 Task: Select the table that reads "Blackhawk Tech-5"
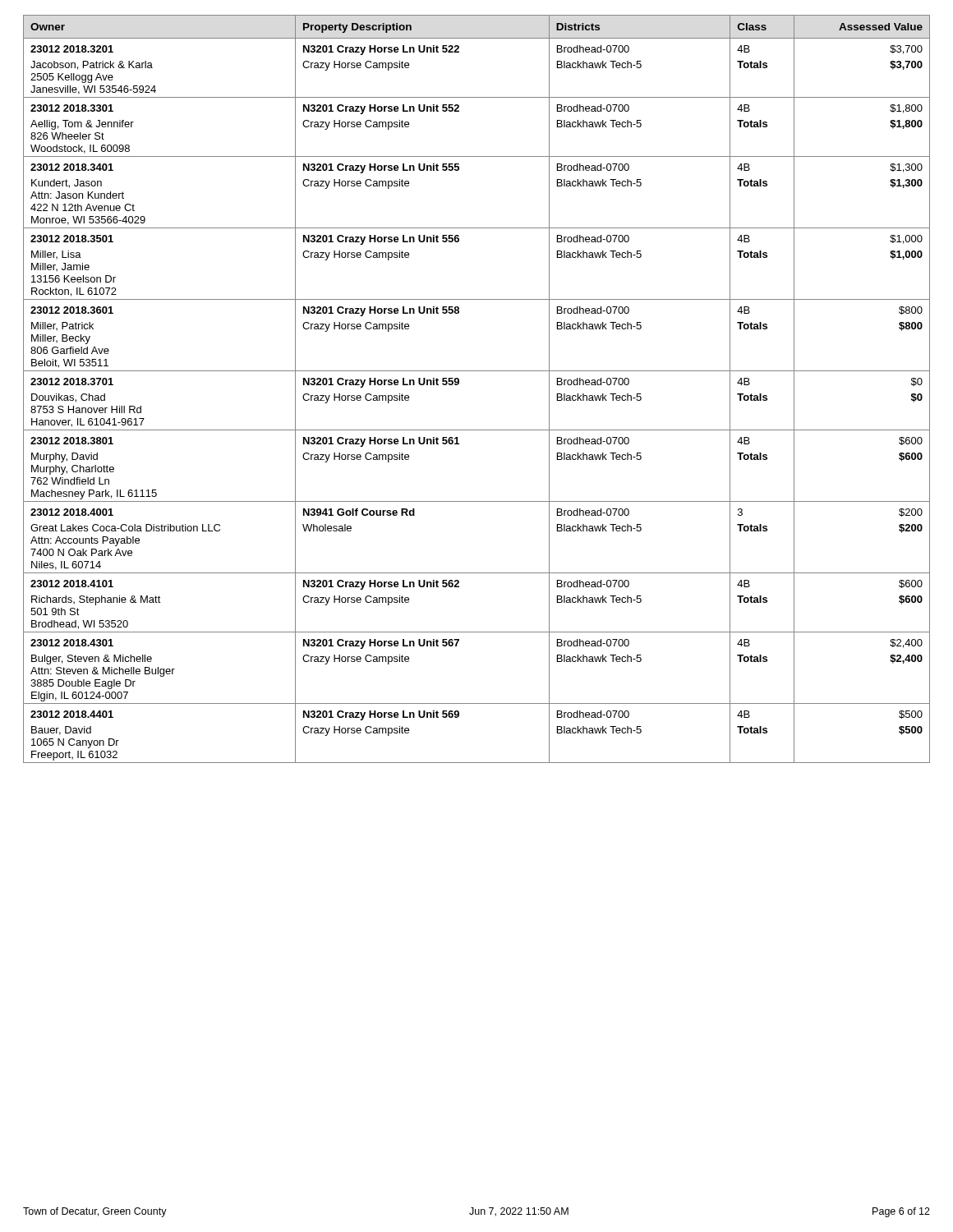pyautogui.click(x=476, y=389)
